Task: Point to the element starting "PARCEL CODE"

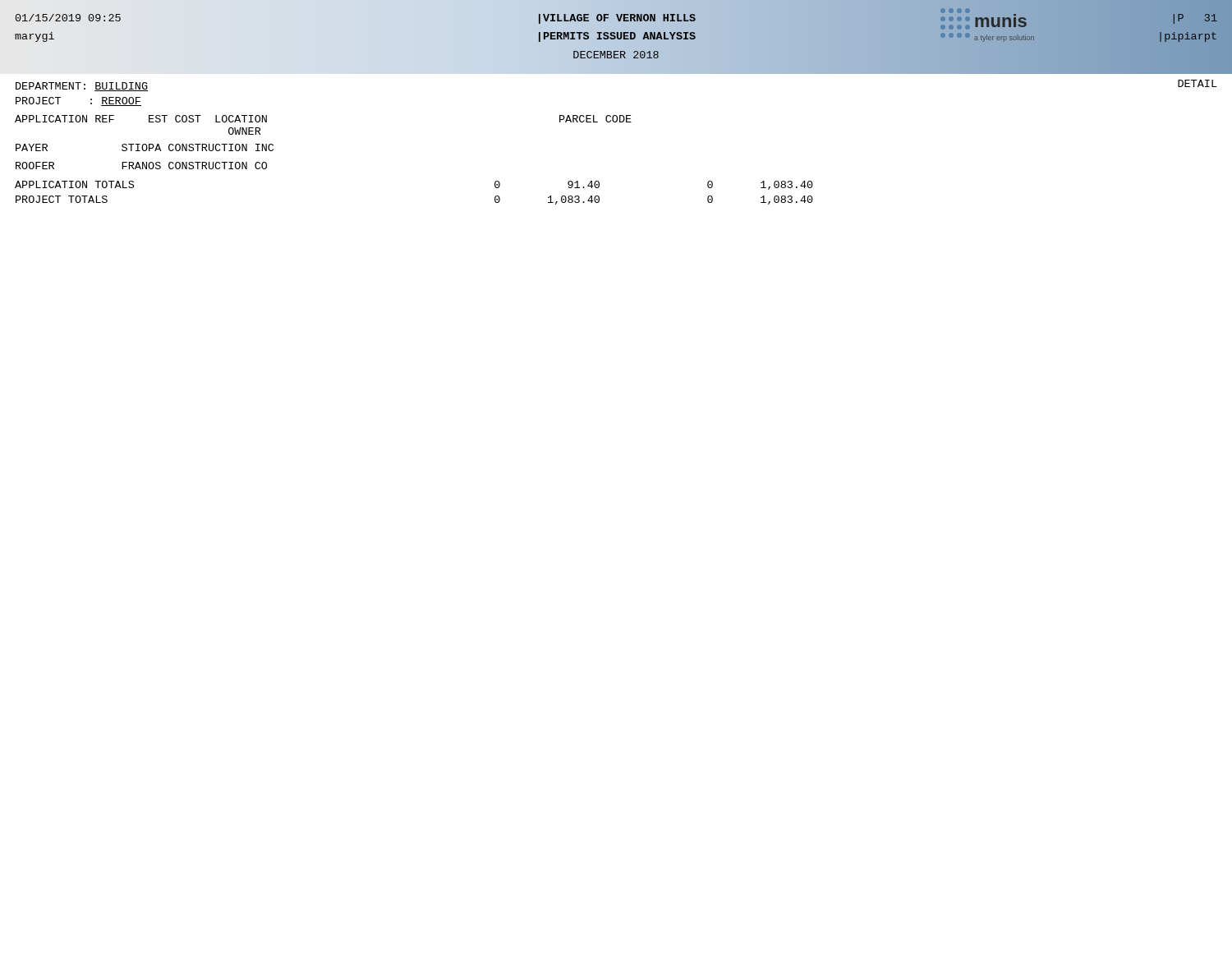Action: (x=595, y=120)
